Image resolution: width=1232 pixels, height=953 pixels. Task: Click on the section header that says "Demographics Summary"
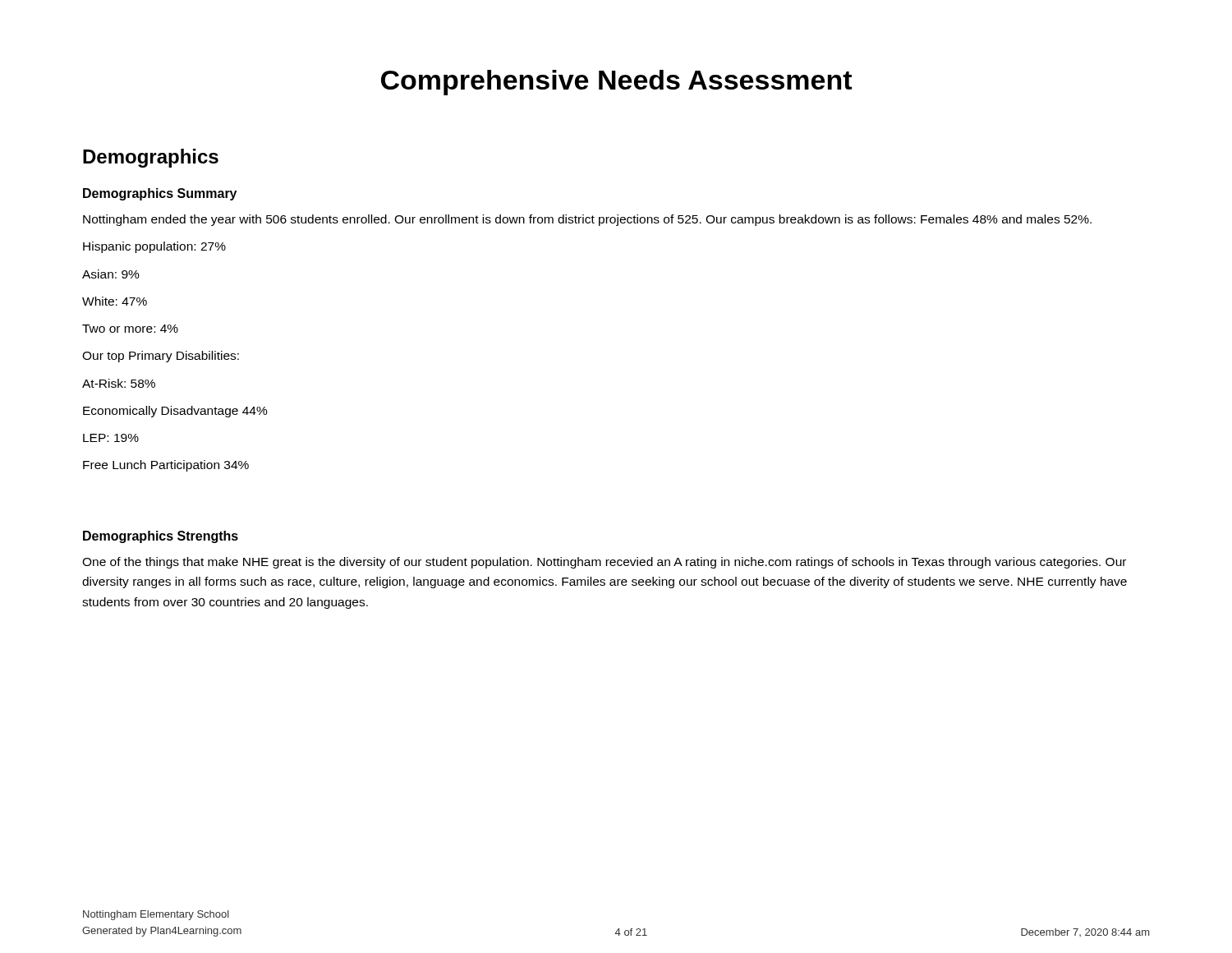160,193
